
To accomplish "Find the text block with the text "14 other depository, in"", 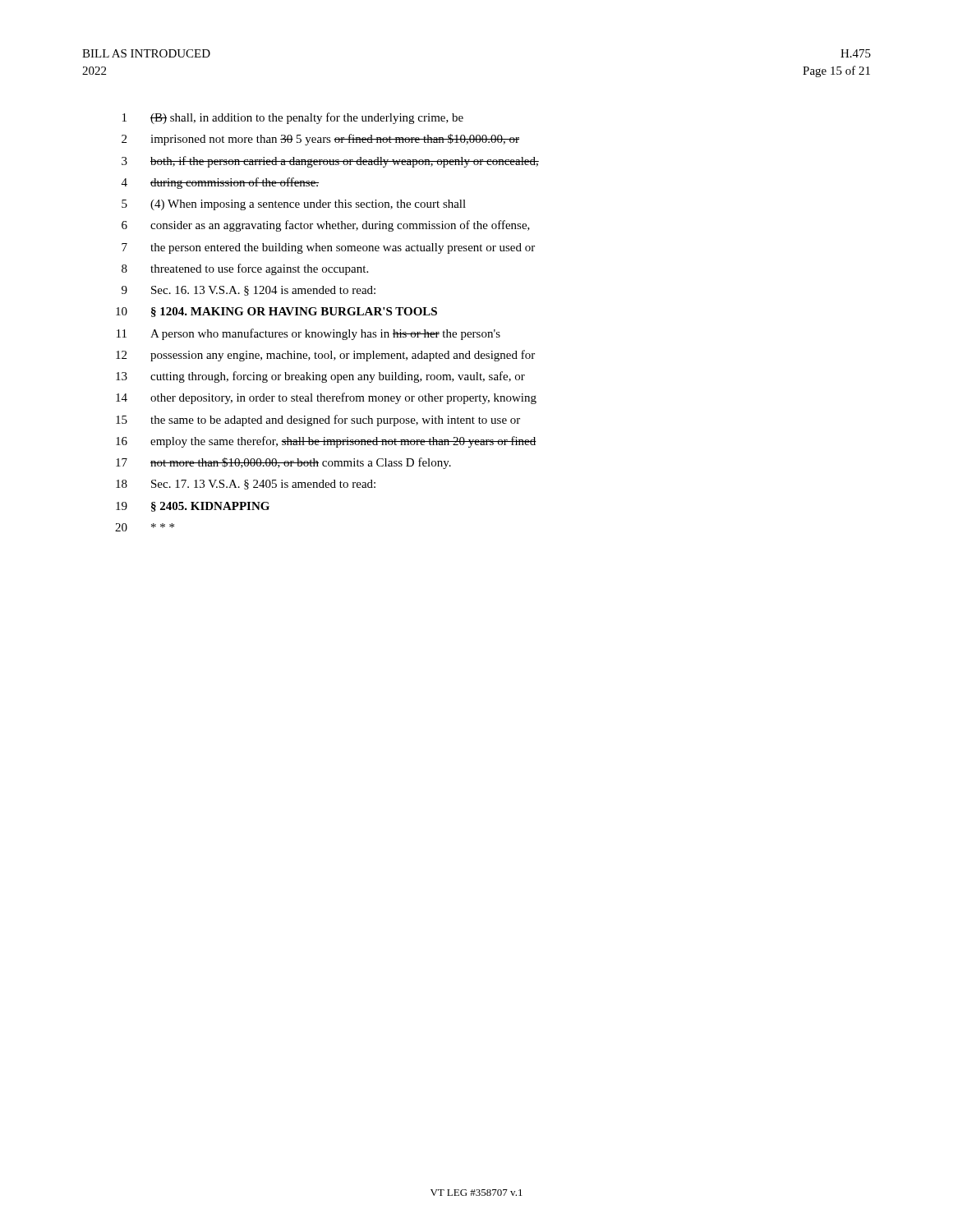I will tap(476, 398).
